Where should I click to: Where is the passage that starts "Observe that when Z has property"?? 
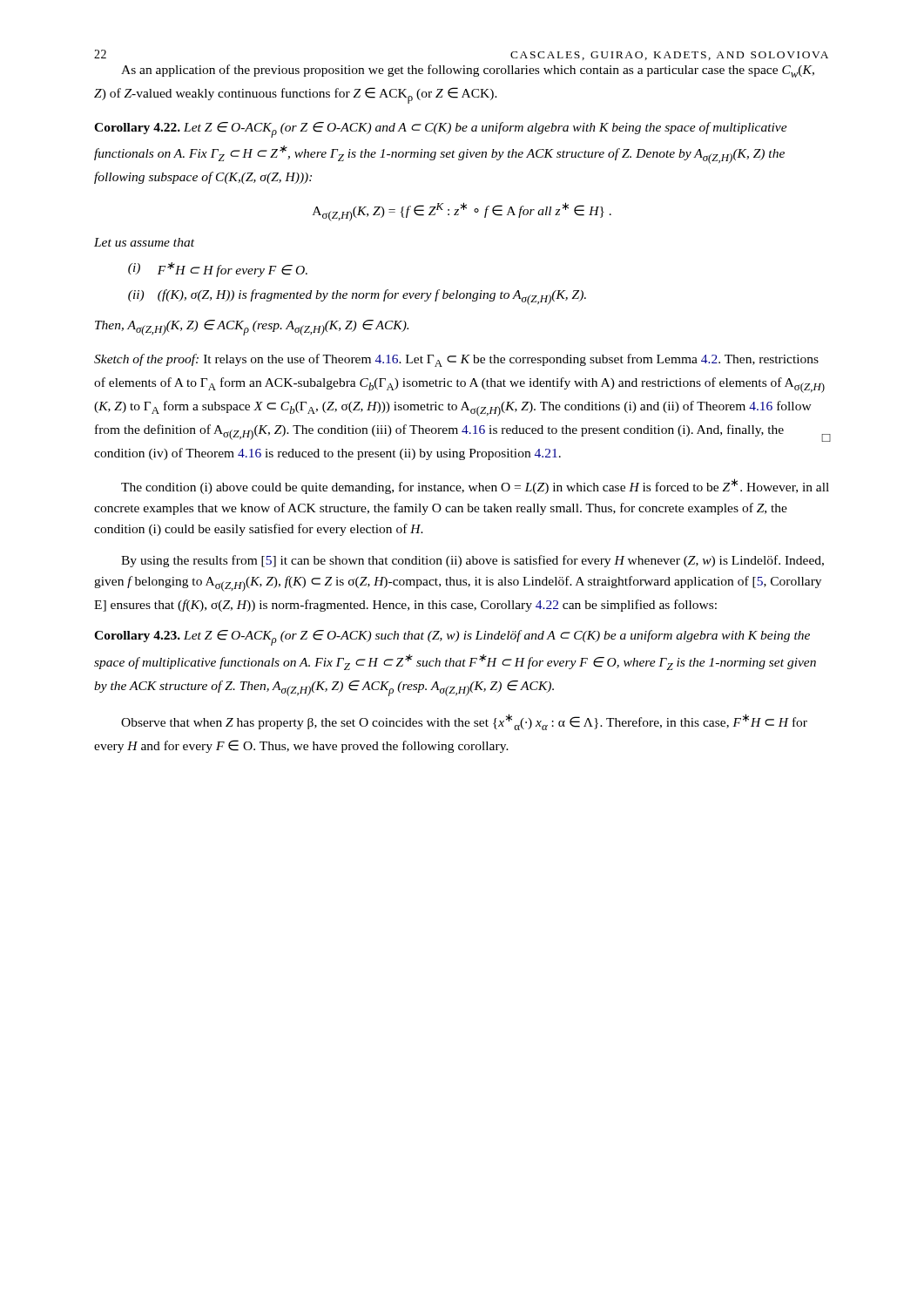tap(462, 732)
